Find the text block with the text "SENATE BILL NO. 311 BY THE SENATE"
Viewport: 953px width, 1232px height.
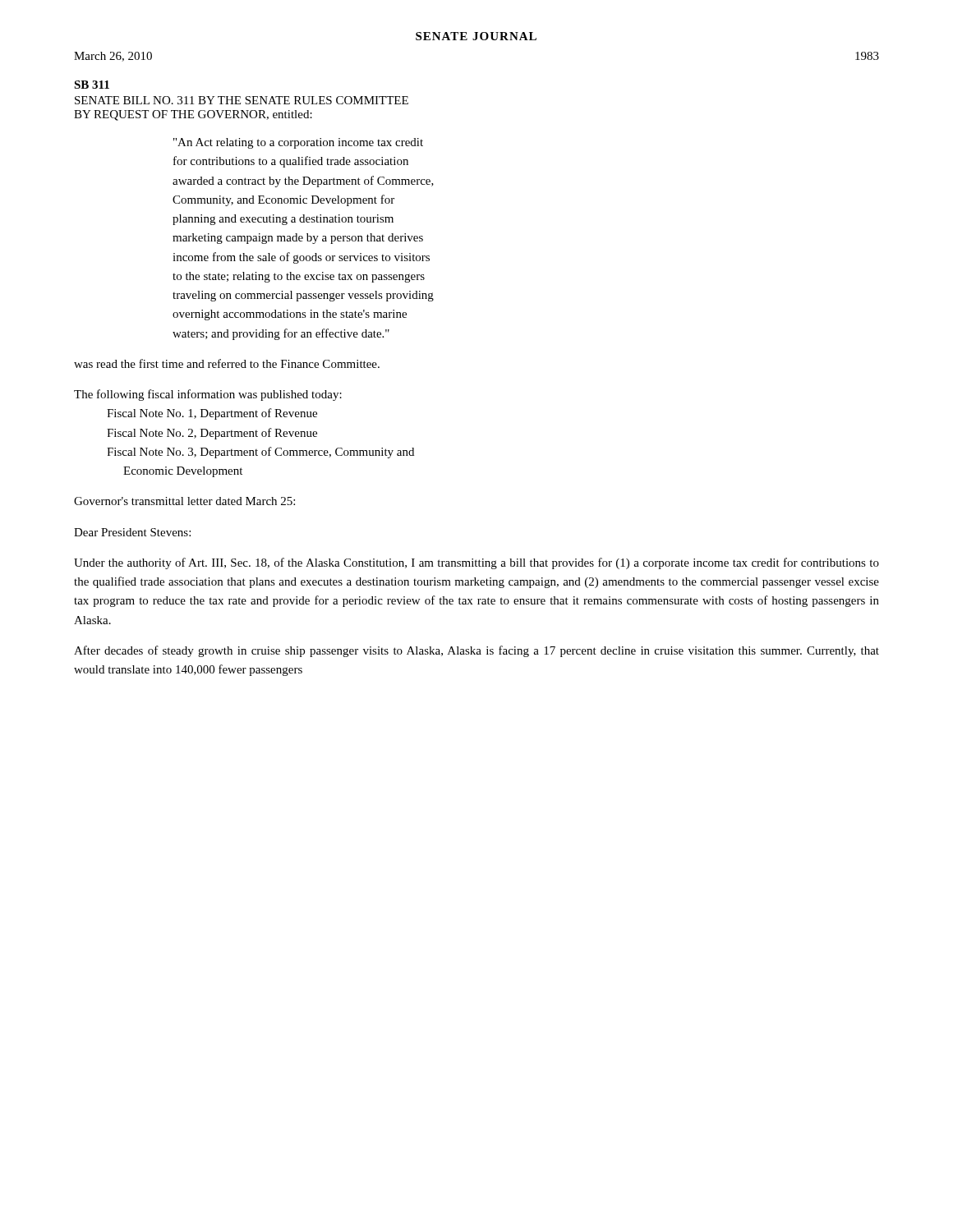pyautogui.click(x=241, y=107)
